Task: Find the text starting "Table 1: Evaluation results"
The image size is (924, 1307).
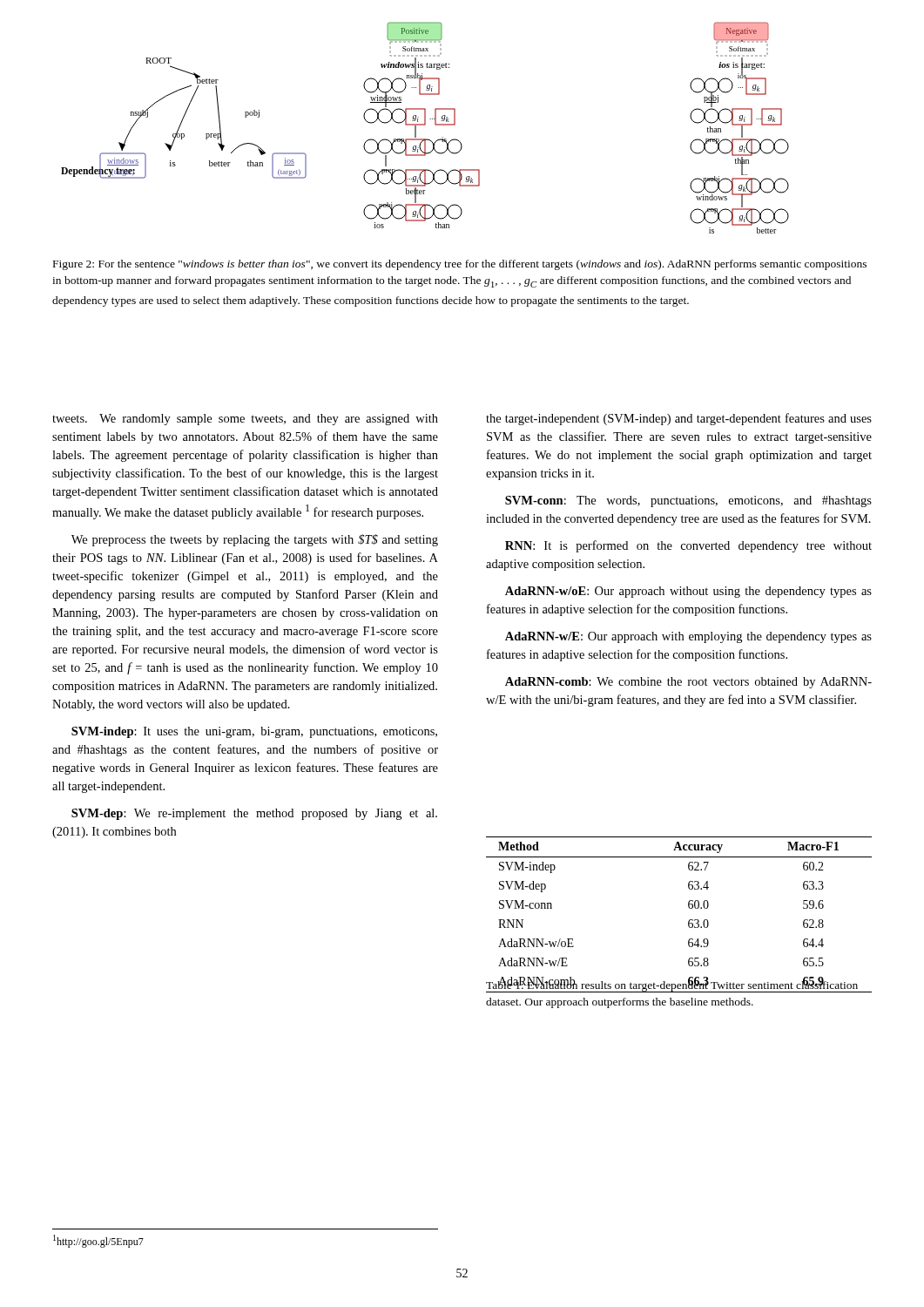Action: click(x=672, y=993)
